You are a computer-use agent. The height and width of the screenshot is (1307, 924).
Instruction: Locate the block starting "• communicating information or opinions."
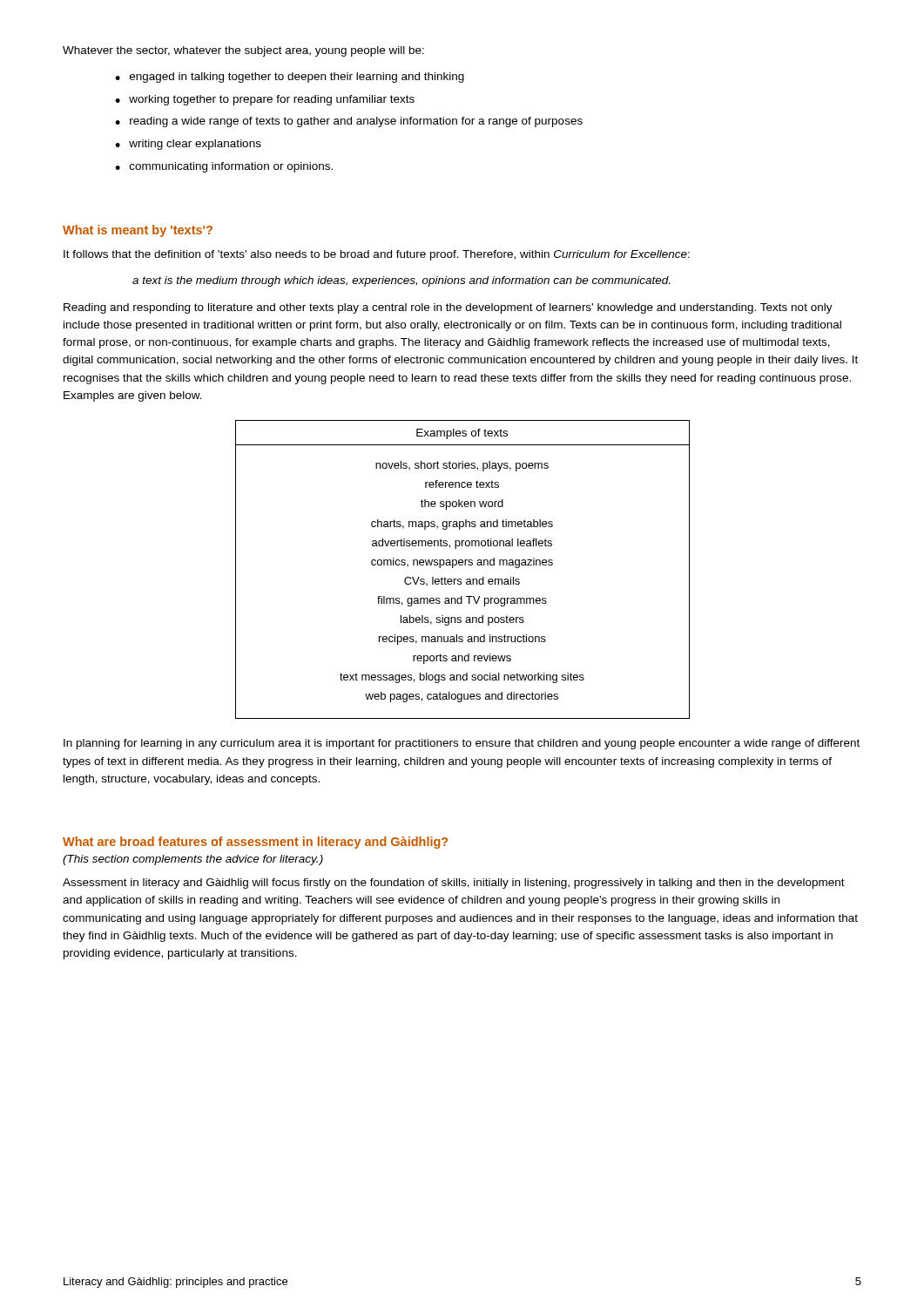224,168
